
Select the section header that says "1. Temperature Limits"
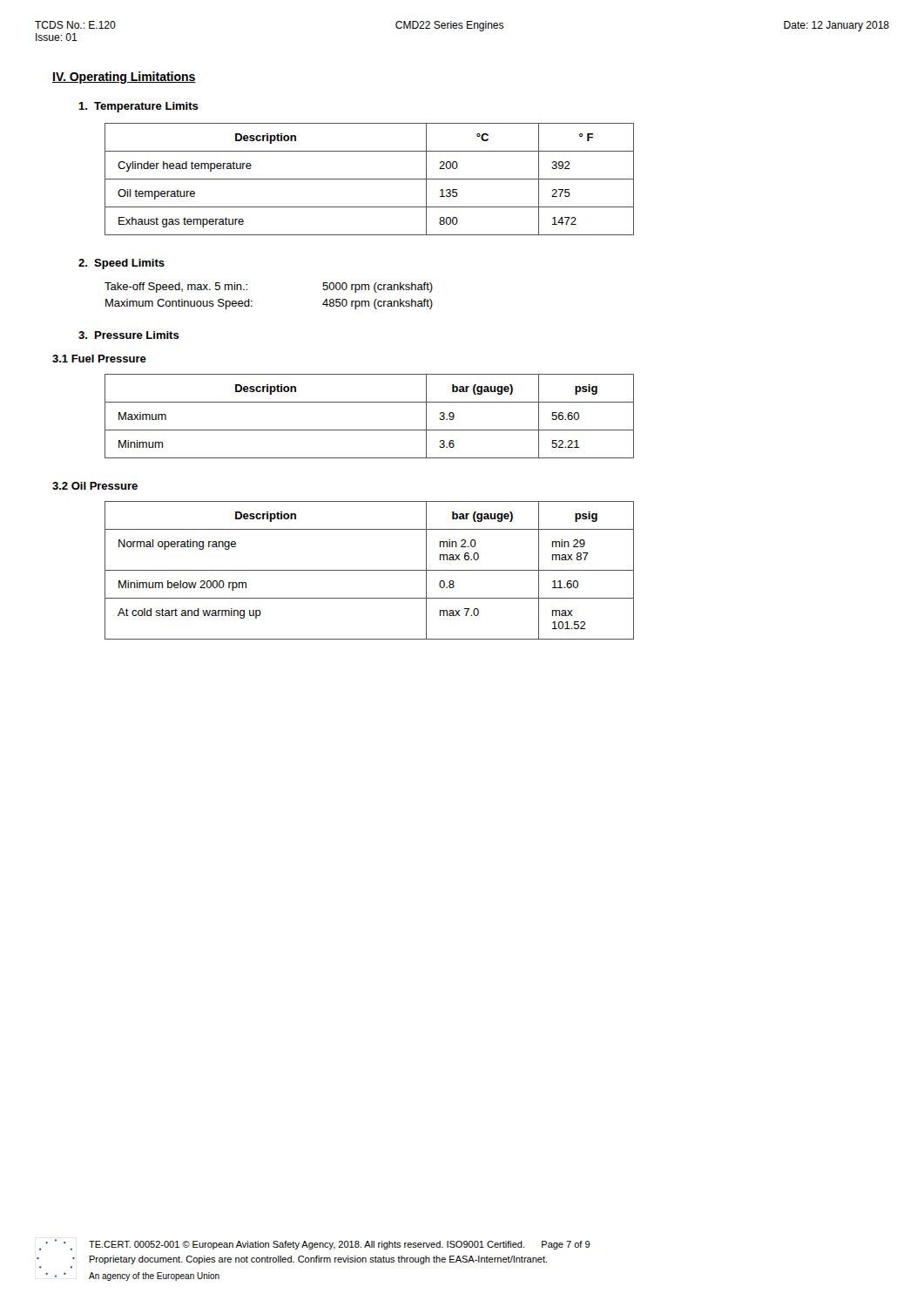(138, 106)
